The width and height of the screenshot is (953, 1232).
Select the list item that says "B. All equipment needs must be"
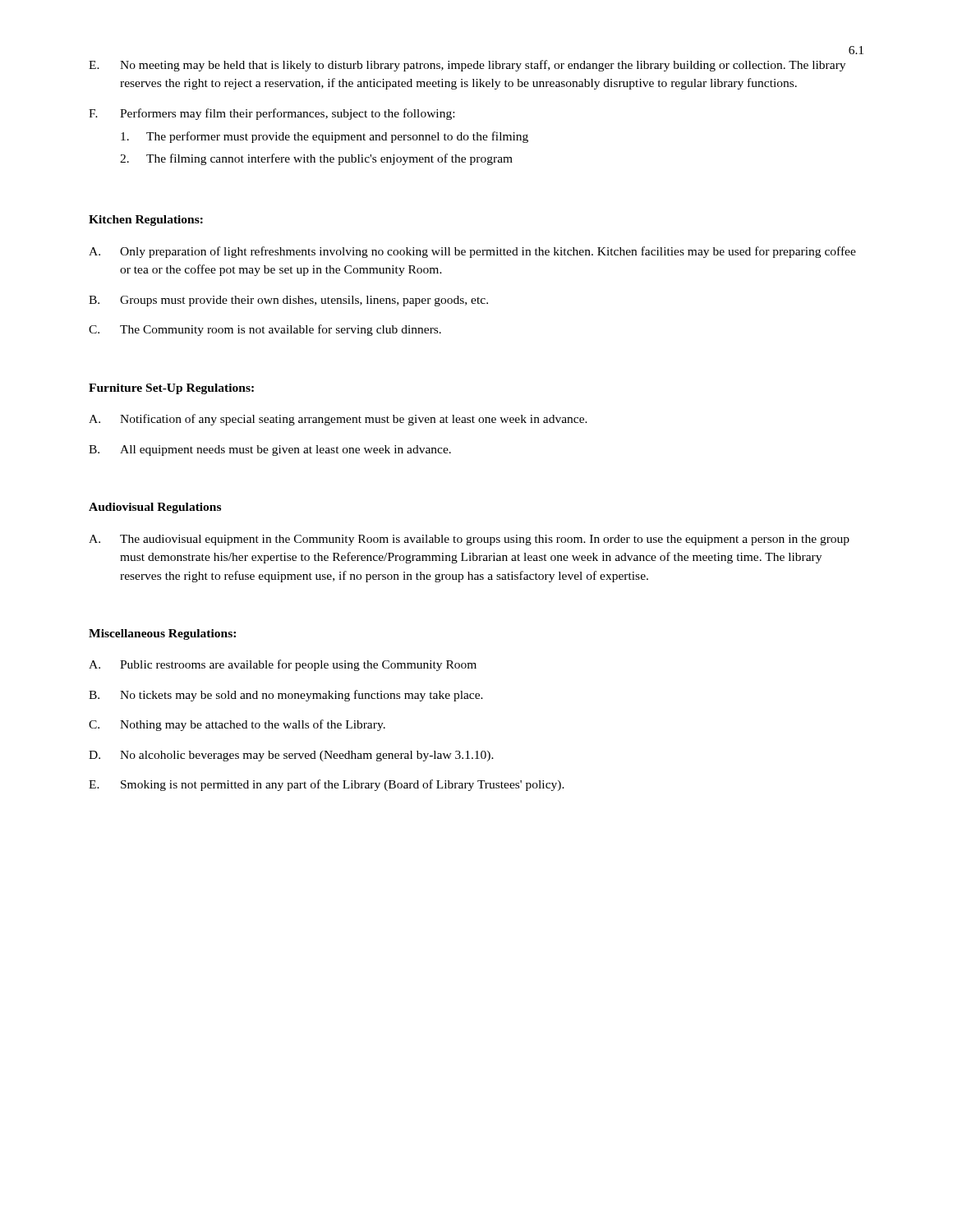270,451
